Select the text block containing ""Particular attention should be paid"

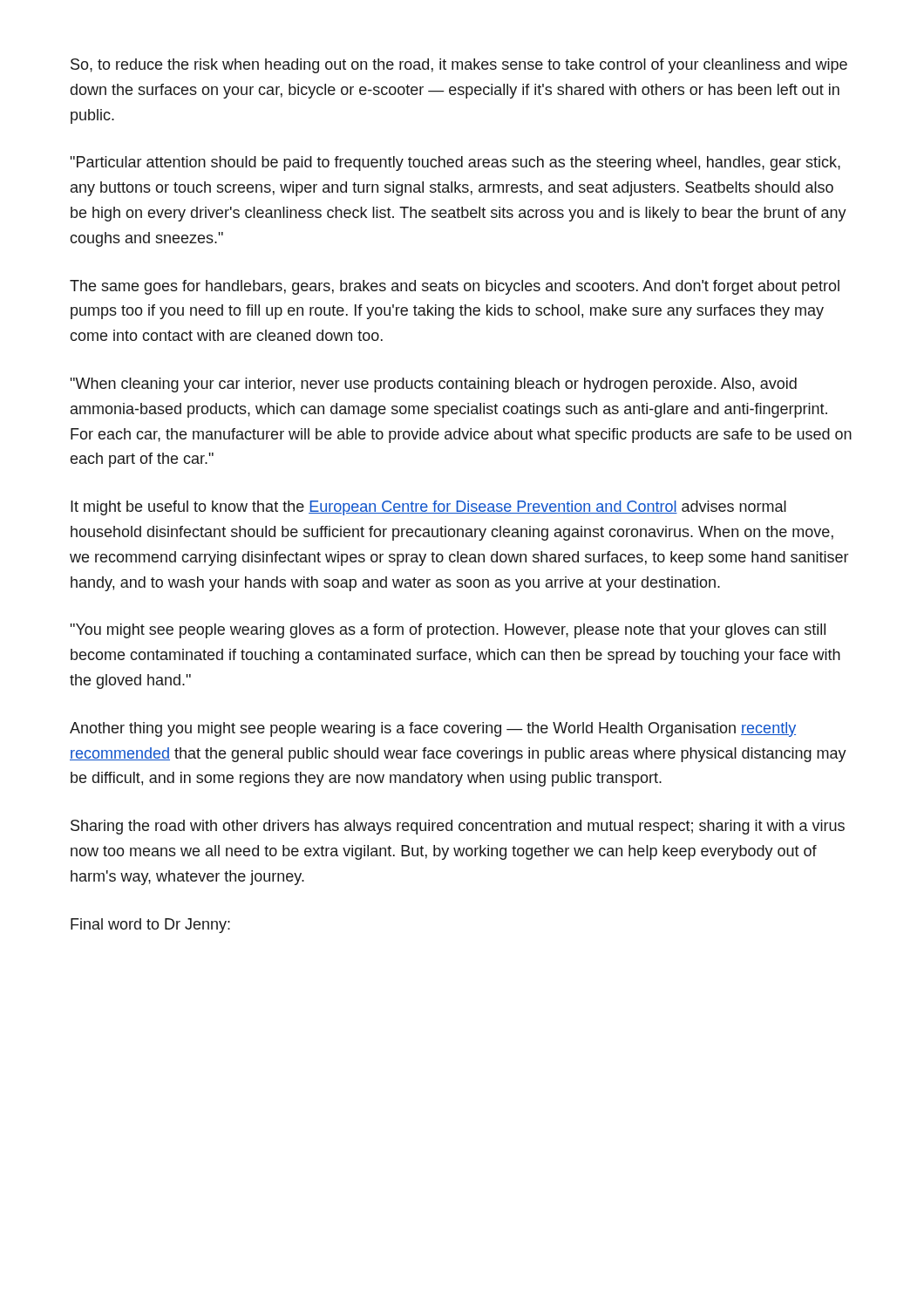pos(458,200)
